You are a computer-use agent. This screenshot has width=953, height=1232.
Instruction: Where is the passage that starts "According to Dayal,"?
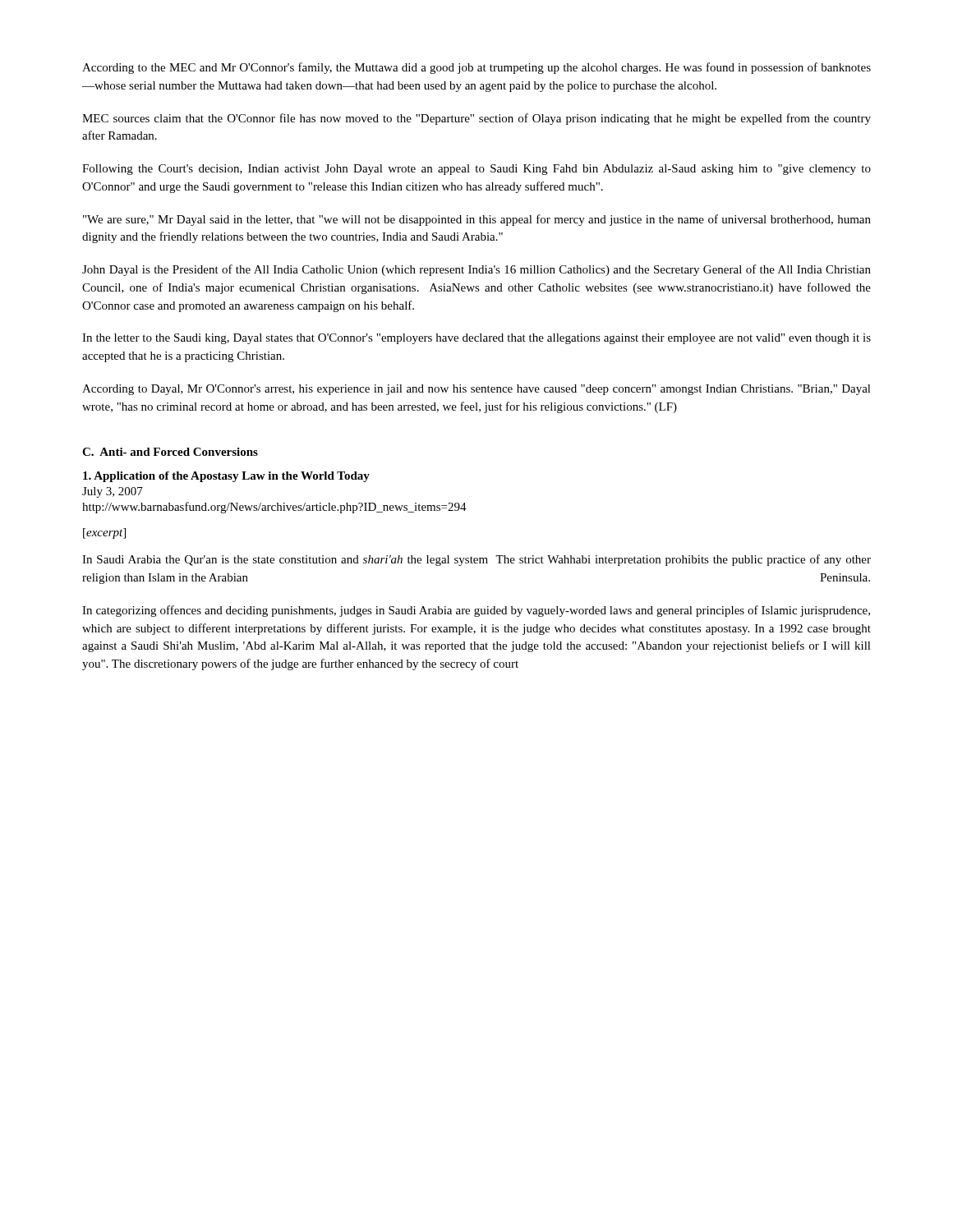(x=476, y=397)
